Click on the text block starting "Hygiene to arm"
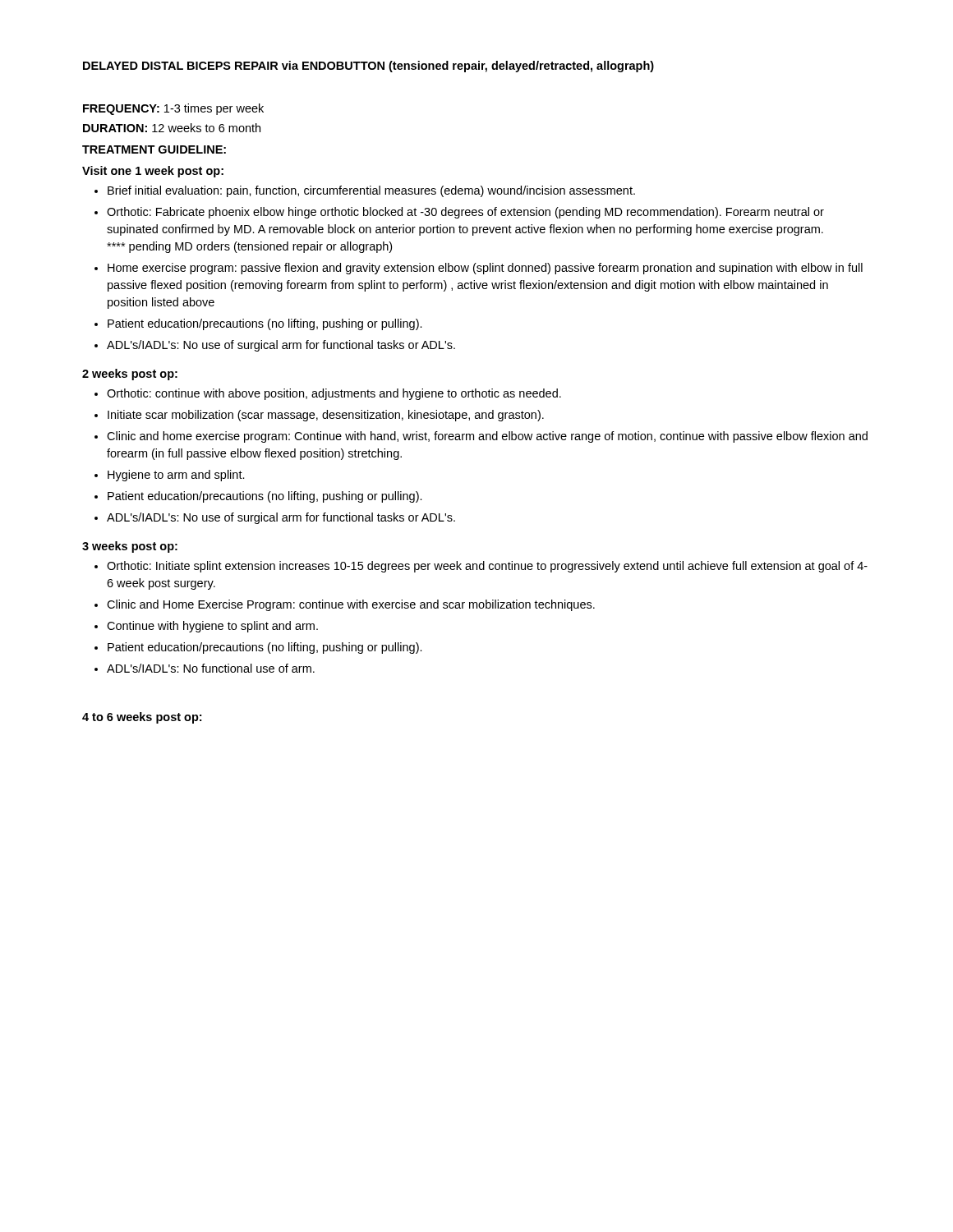 coord(176,476)
